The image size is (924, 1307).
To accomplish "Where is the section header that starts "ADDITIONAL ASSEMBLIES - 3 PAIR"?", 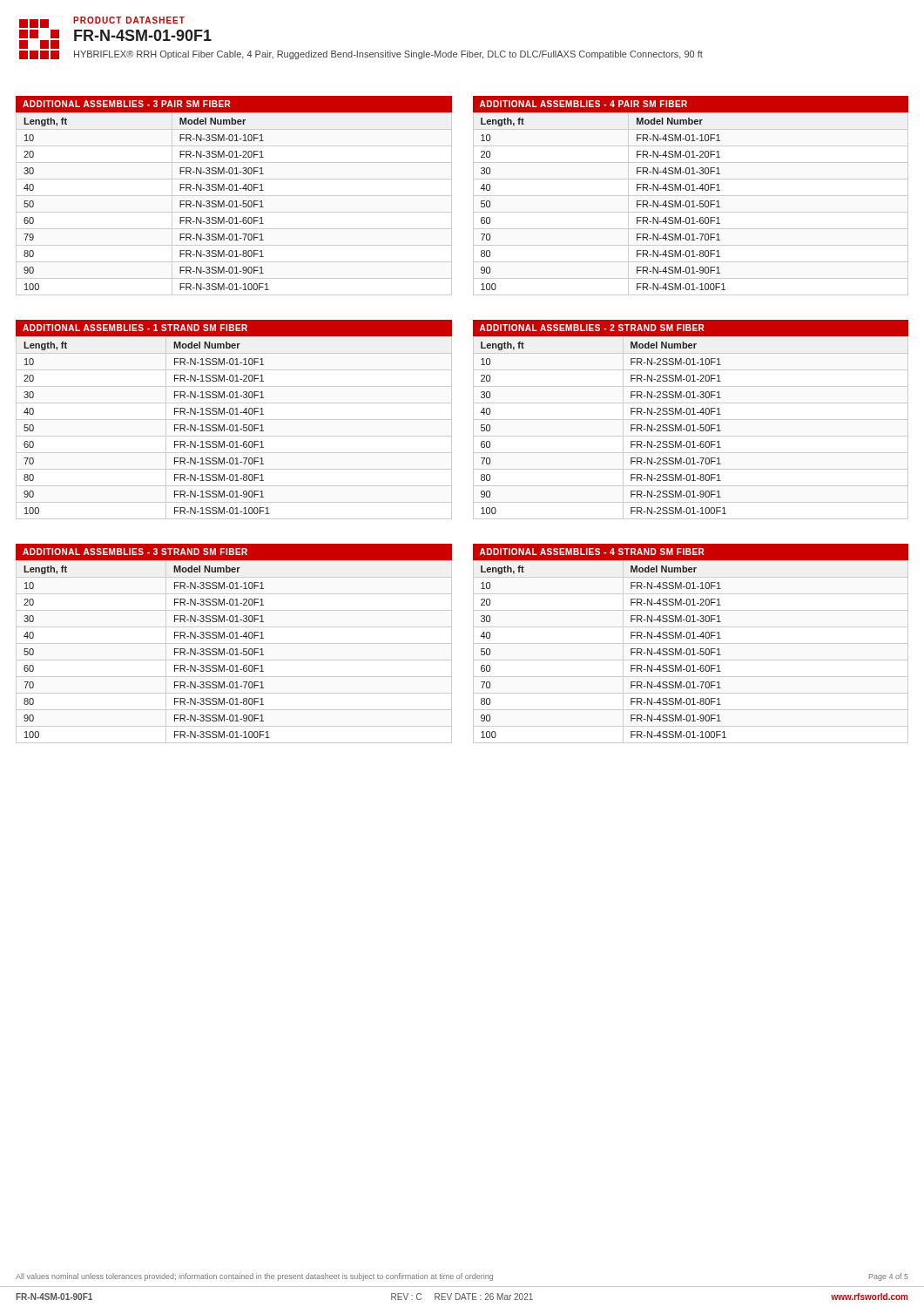I will click(x=127, y=104).
